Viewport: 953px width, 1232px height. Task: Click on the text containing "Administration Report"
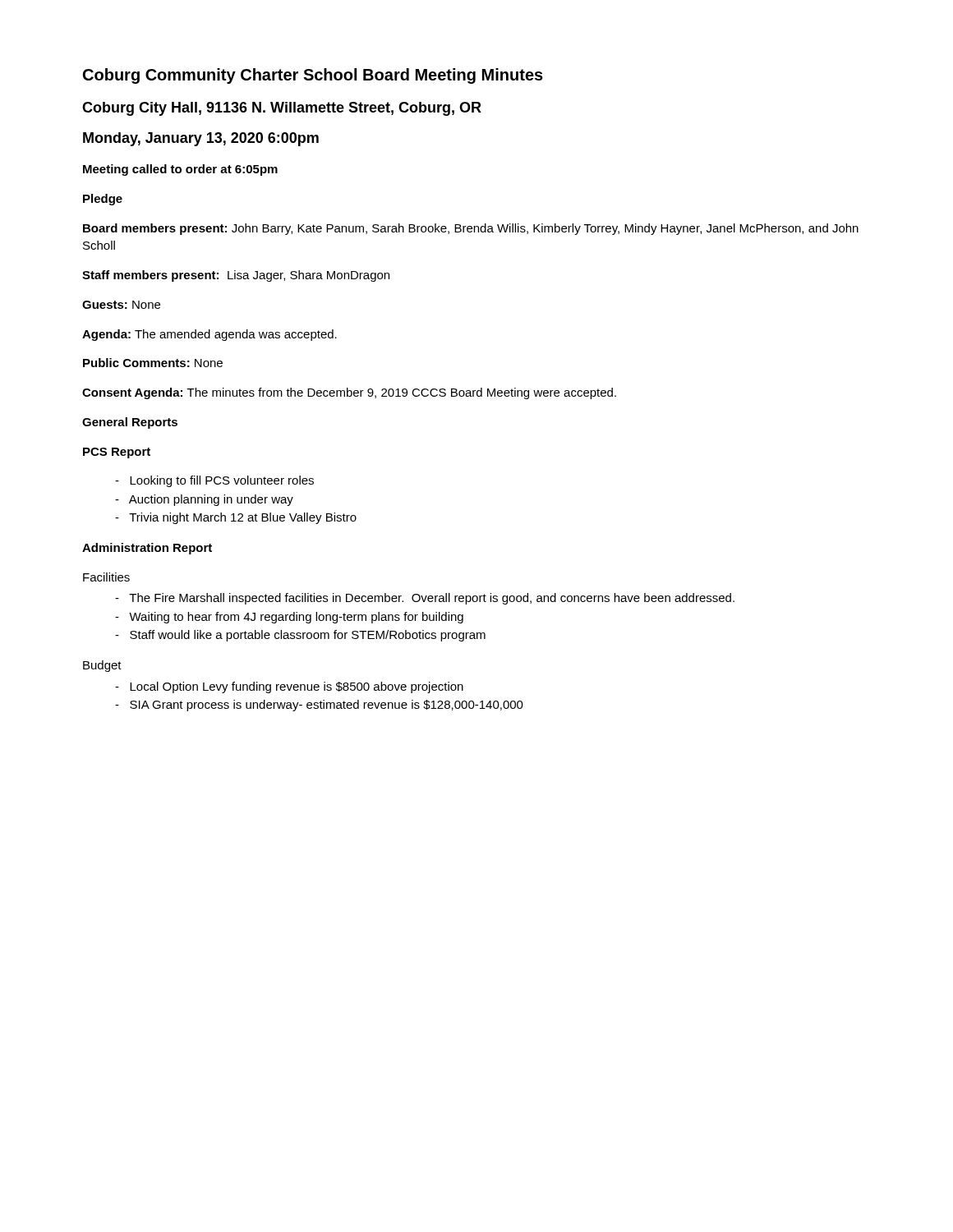coord(147,547)
